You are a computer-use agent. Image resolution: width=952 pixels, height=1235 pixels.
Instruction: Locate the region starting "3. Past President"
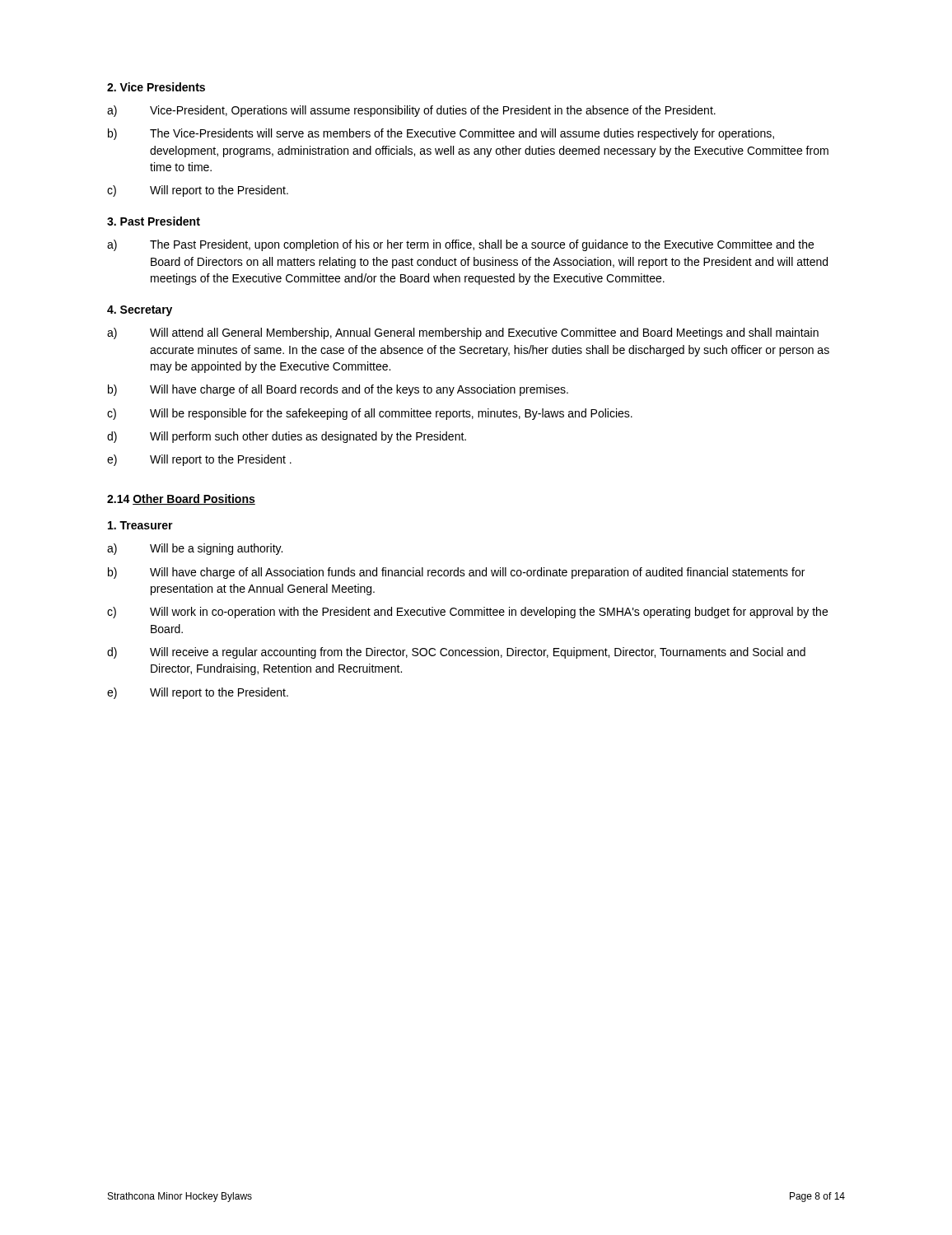tap(154, 222)
